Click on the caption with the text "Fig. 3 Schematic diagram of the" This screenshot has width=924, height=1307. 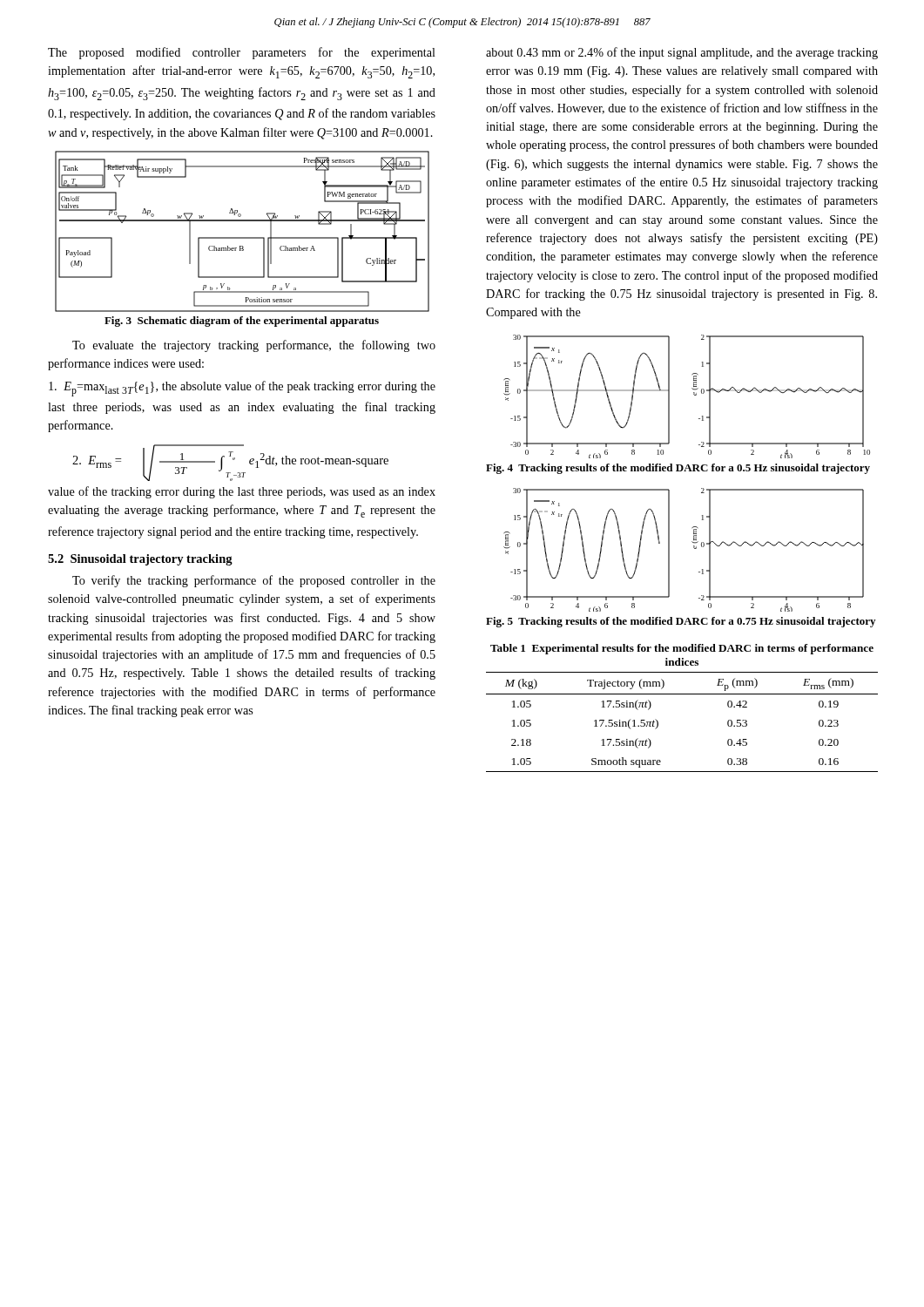pyautogui.click(x=242, y=320)
